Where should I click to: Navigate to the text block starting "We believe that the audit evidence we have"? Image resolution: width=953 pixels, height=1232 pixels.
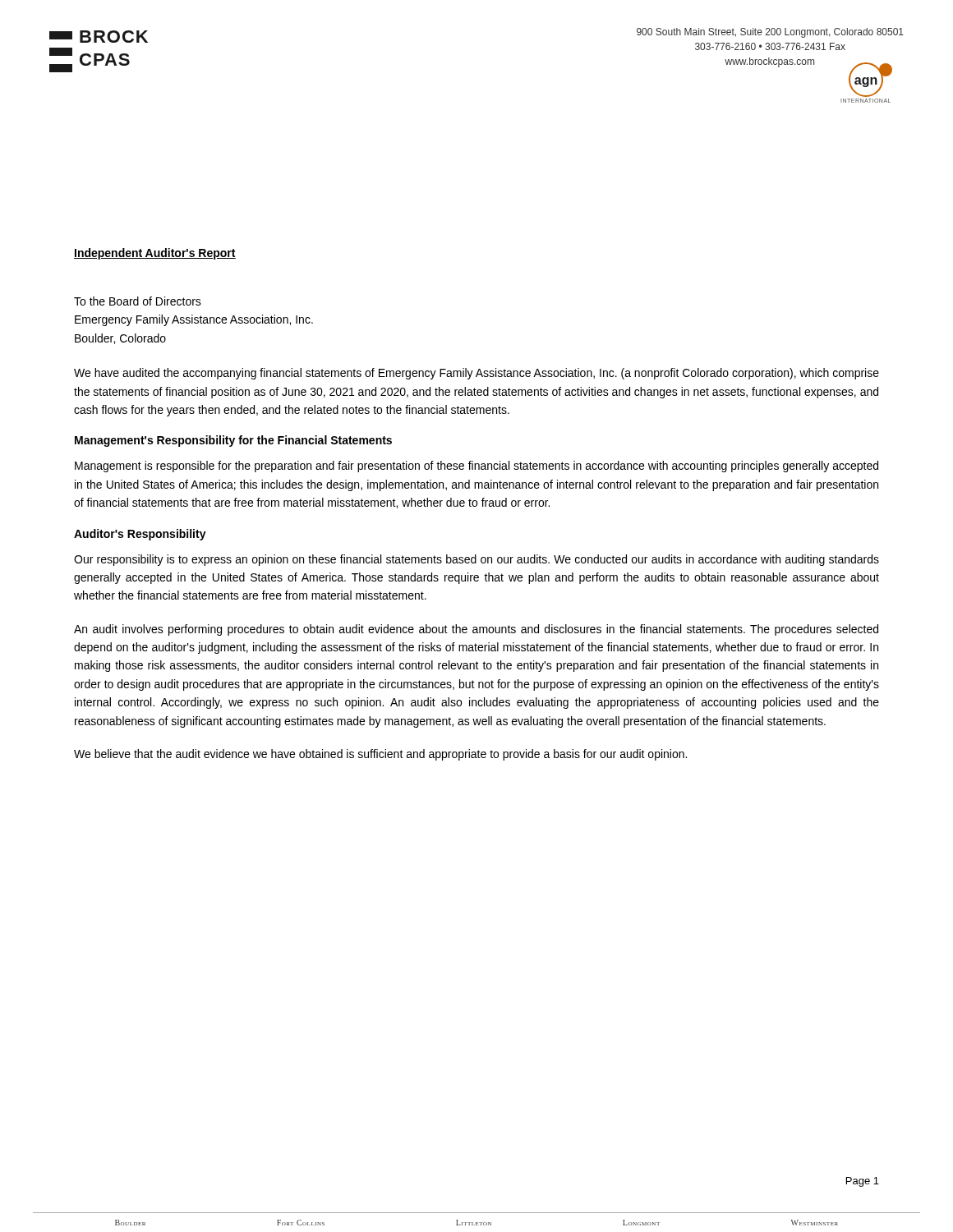point(381,754)
